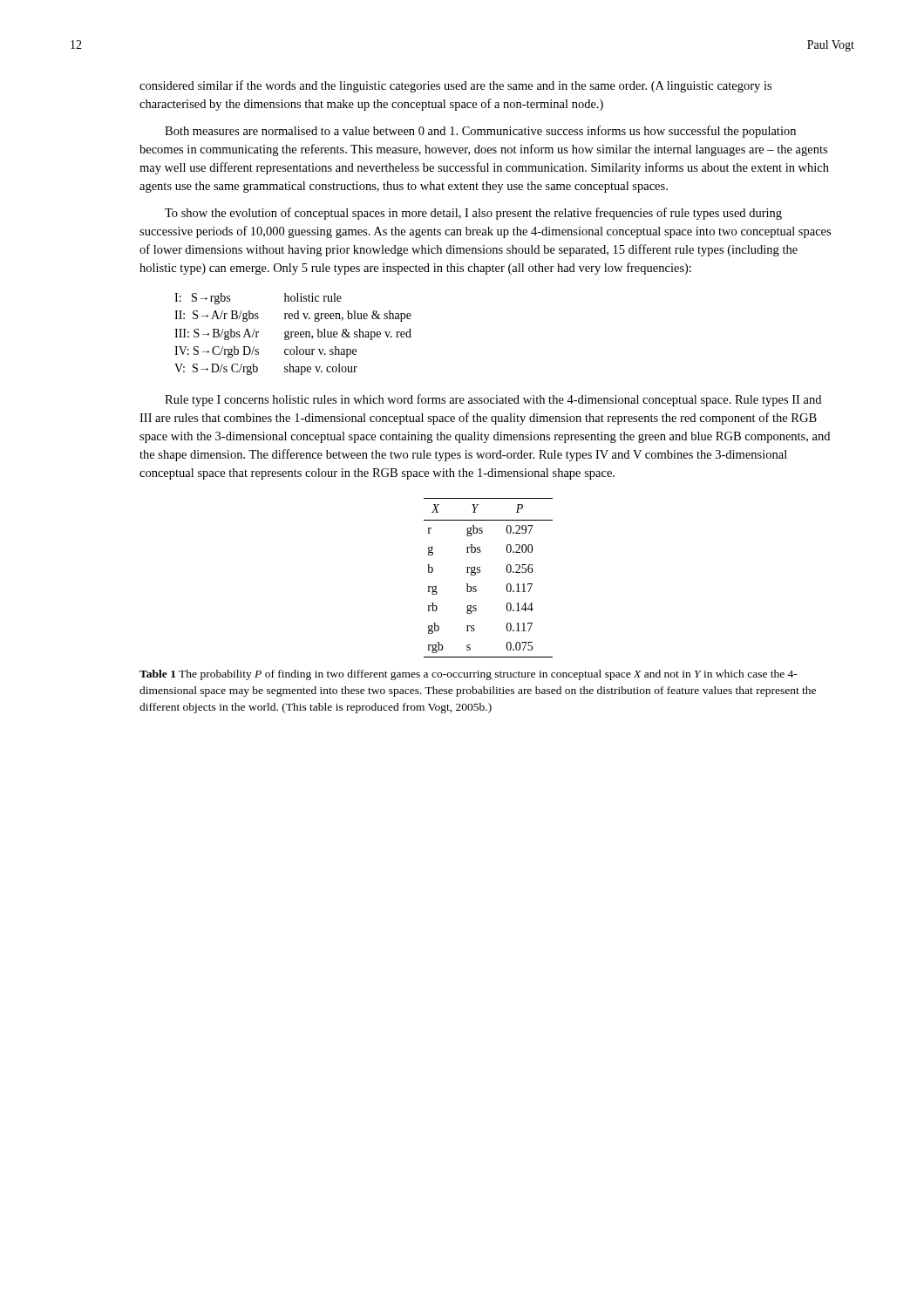The image size is (924, 1308).
Task: Point to the block beginning "V: S→D/s C/rgb shape v."
Action: (x=293, y=369)
